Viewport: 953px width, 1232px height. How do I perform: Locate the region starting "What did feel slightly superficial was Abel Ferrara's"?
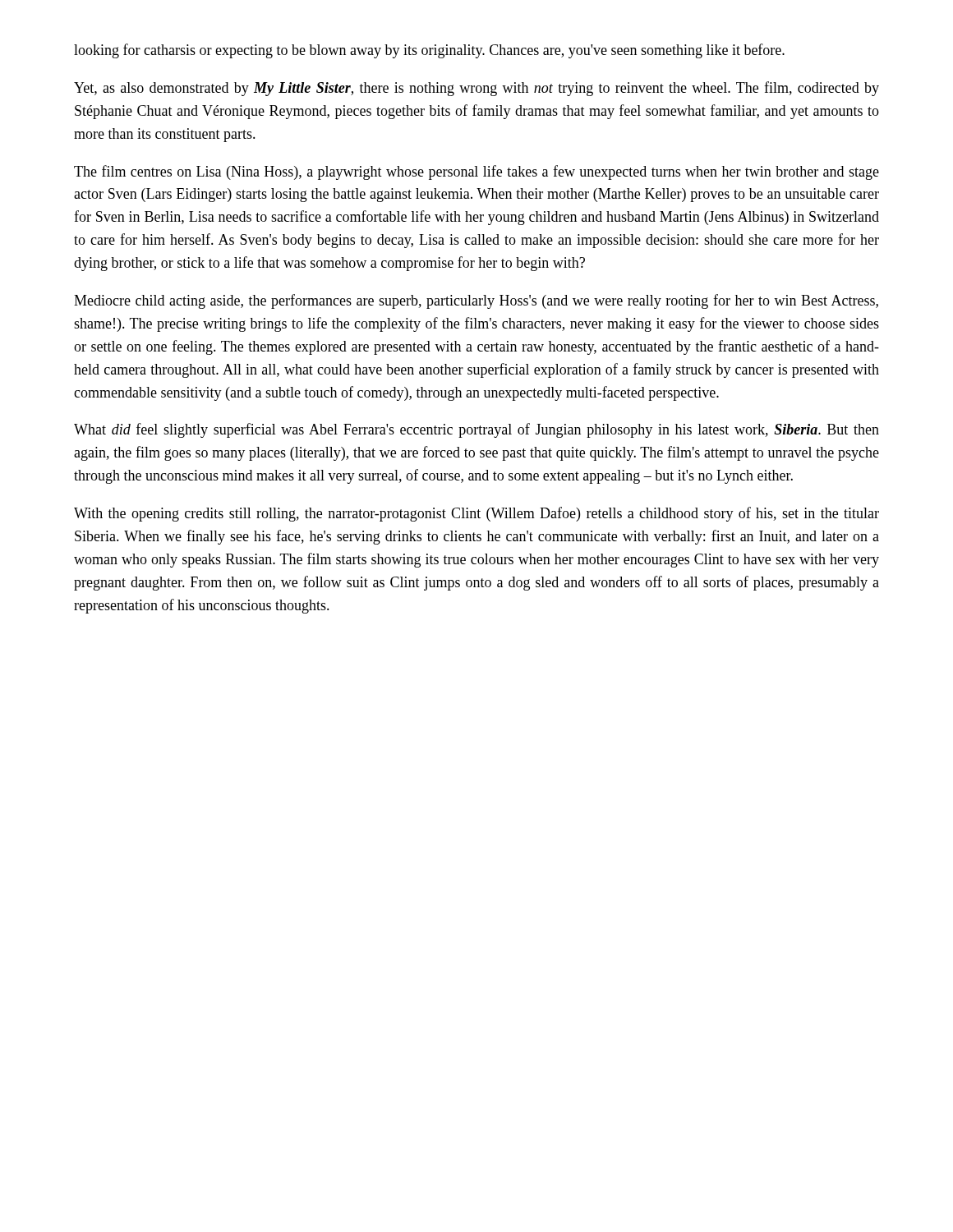476,453
